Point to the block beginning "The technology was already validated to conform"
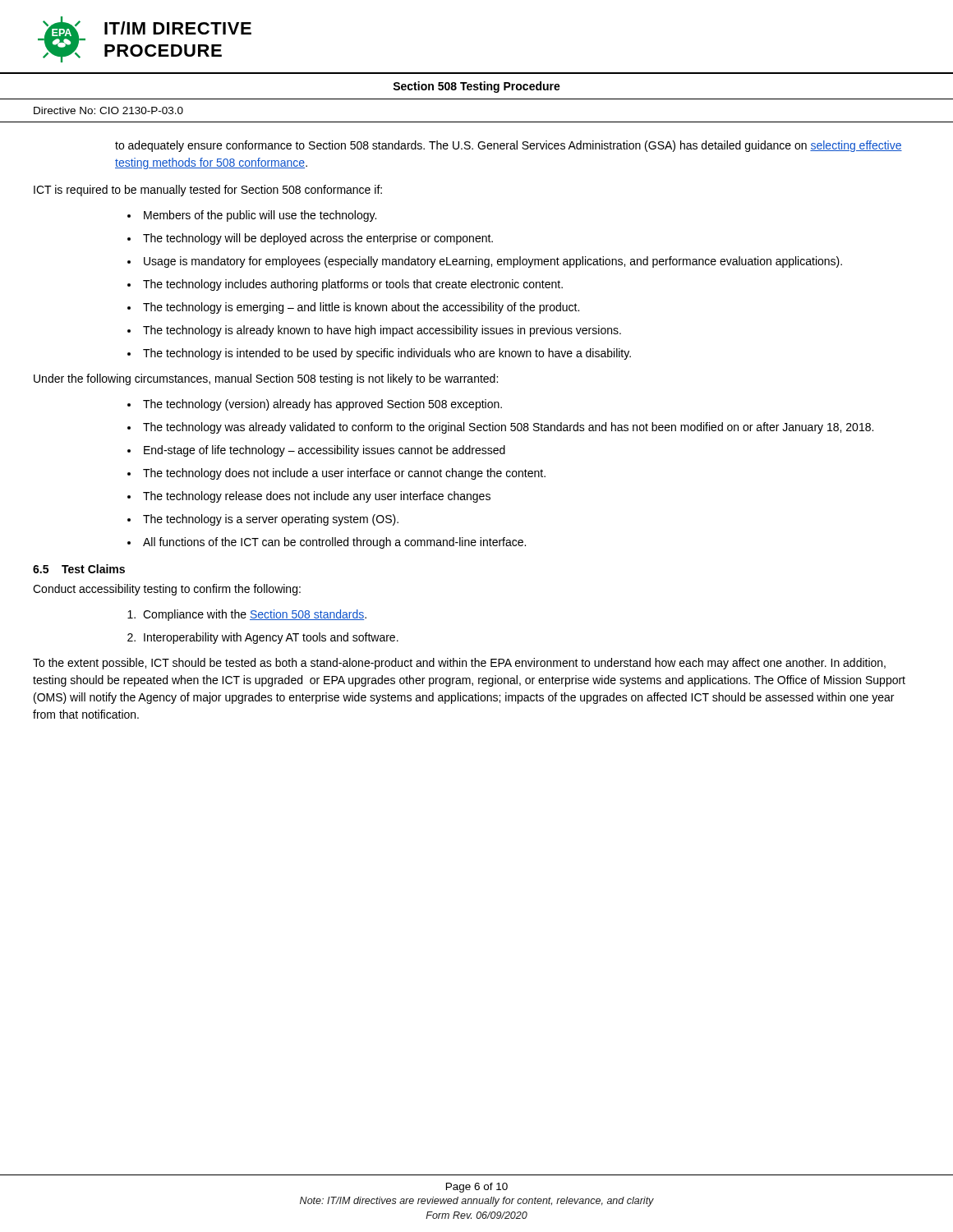This screenshot has height=1232, width=953. [x=509, y=427]
